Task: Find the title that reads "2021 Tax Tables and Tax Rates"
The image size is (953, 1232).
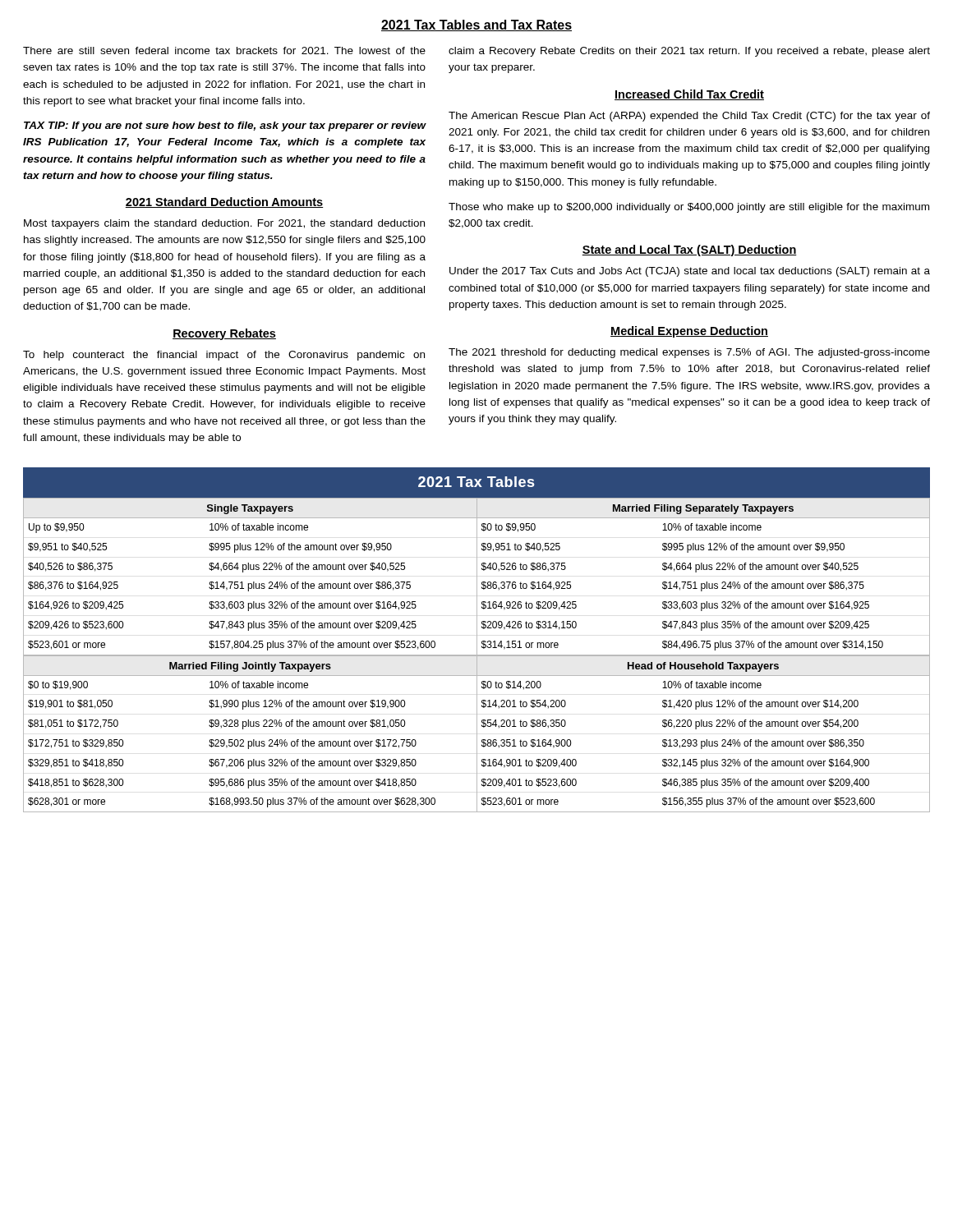Action: click(x=476, y=26)
